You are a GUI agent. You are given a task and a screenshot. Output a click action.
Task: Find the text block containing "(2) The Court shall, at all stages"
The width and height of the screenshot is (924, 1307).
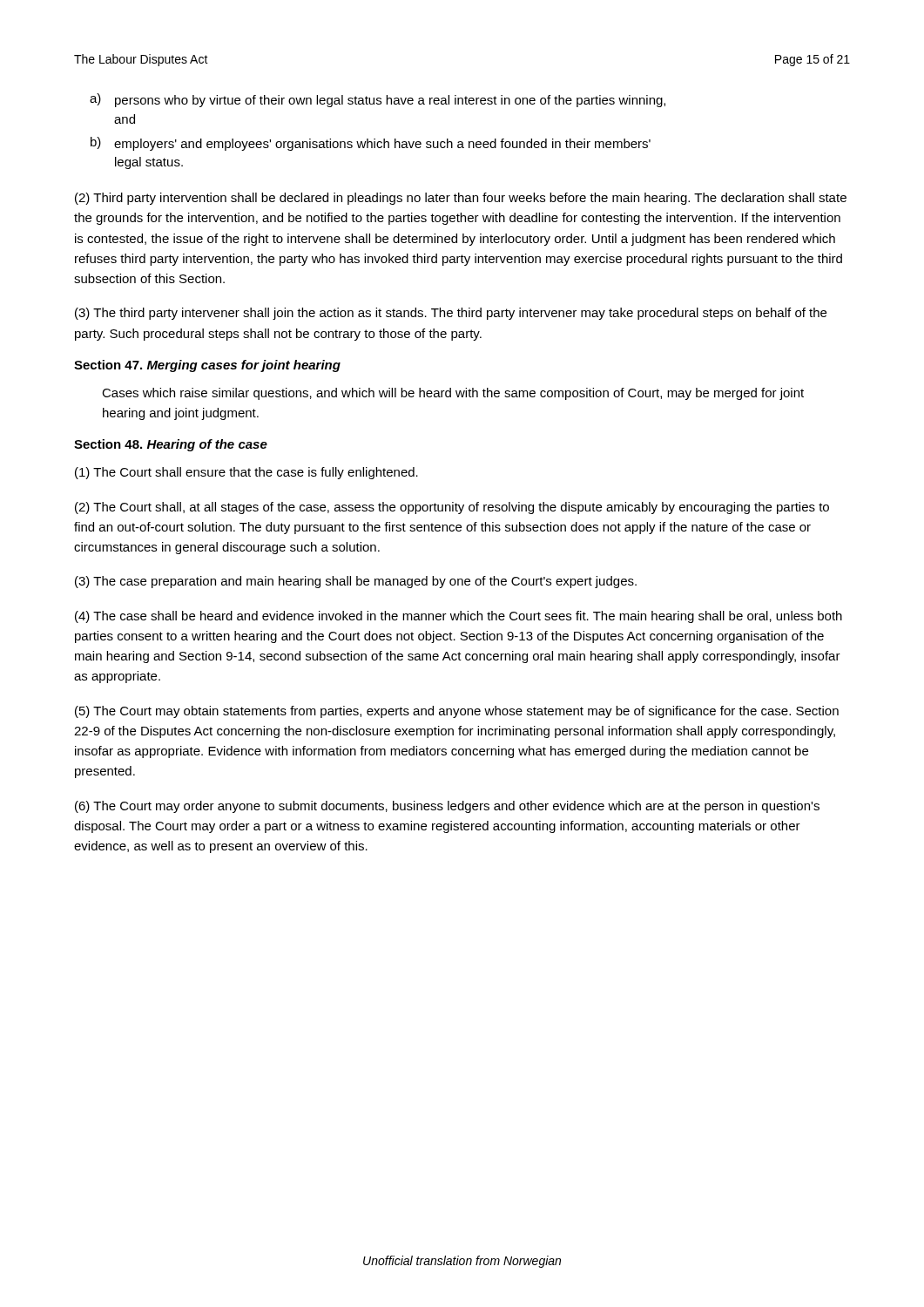pyautogui.click(x=452, y=527)
